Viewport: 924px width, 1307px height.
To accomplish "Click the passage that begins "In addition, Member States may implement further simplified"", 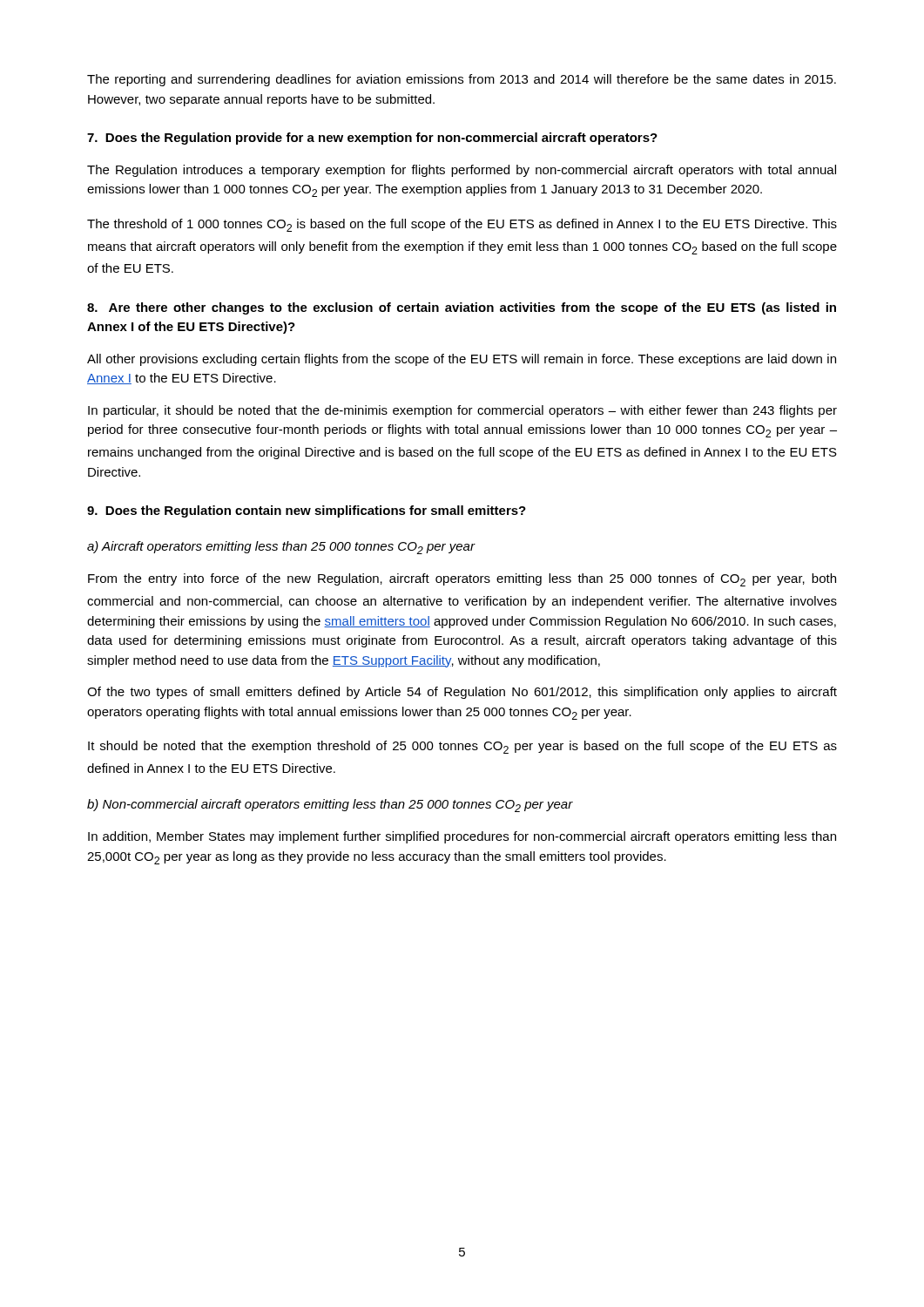I will tap(462, 848).
